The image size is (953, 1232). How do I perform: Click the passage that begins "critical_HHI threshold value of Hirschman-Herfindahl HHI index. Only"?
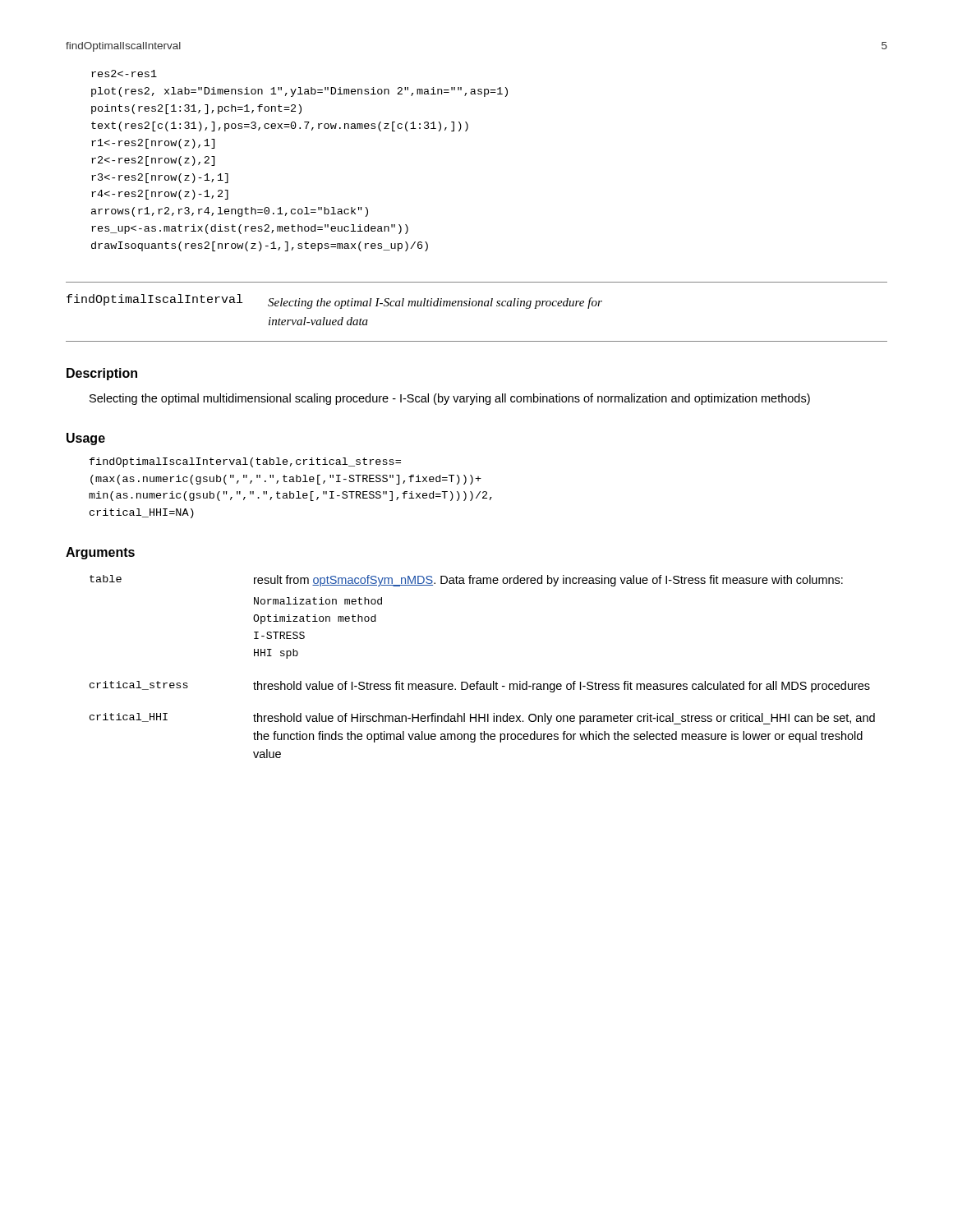476,737
